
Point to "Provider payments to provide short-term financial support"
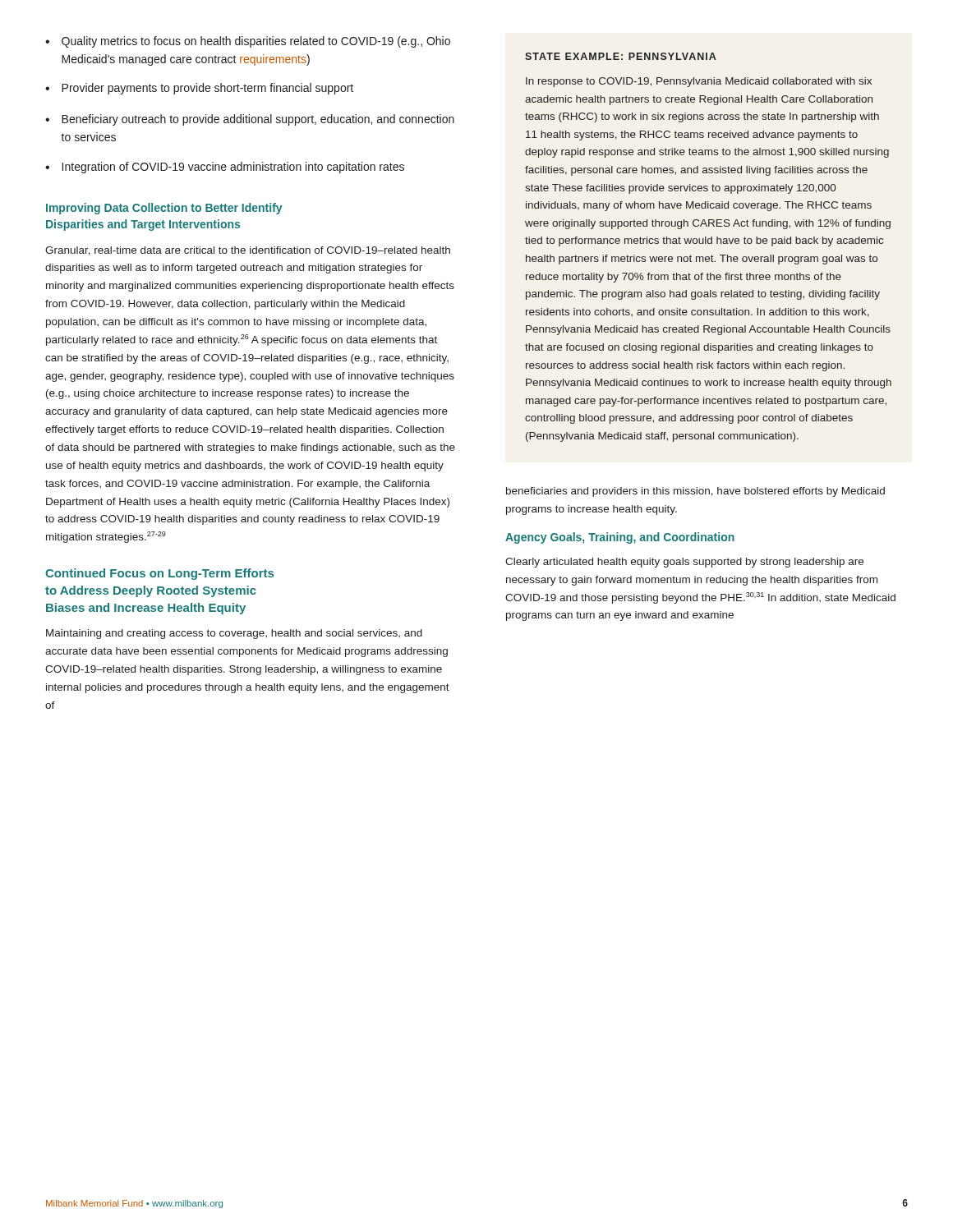(x=207, y=89)
